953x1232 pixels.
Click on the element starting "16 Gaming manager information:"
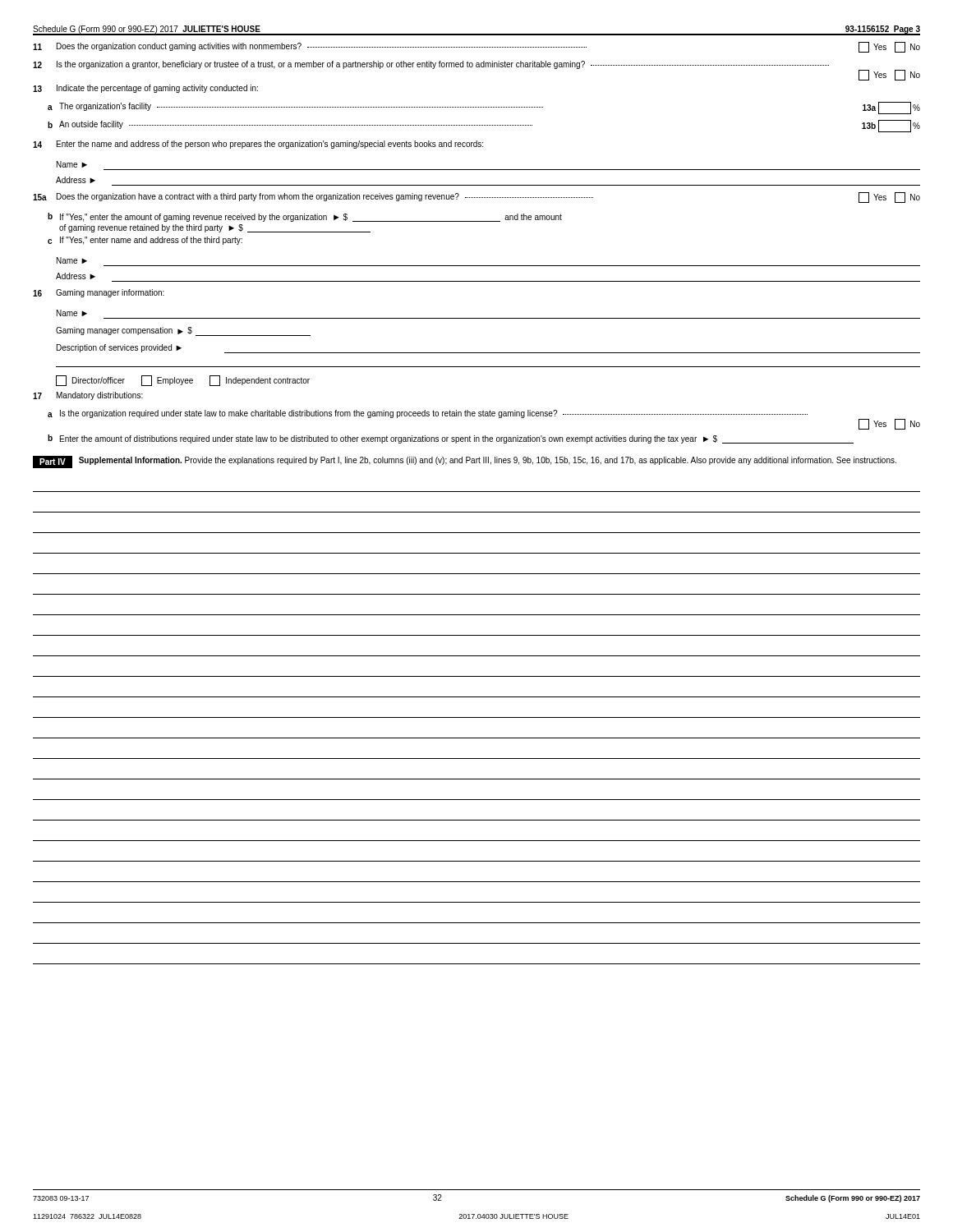coord(99,293)
